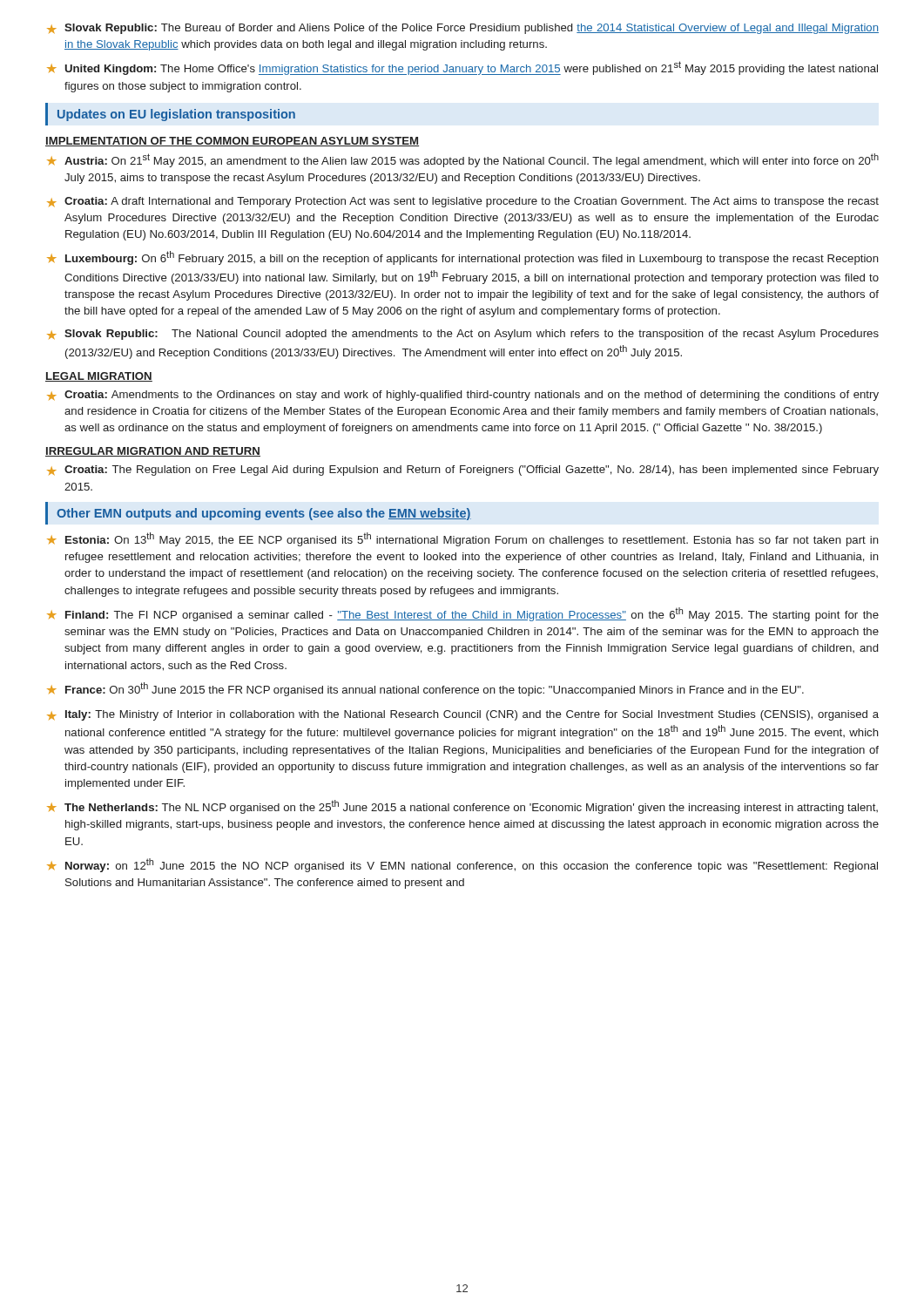Select the list item that says "★ Croatia: Amendments to the Ordinances"
This screenshot has height=1307, width=924.
(462, 411)
